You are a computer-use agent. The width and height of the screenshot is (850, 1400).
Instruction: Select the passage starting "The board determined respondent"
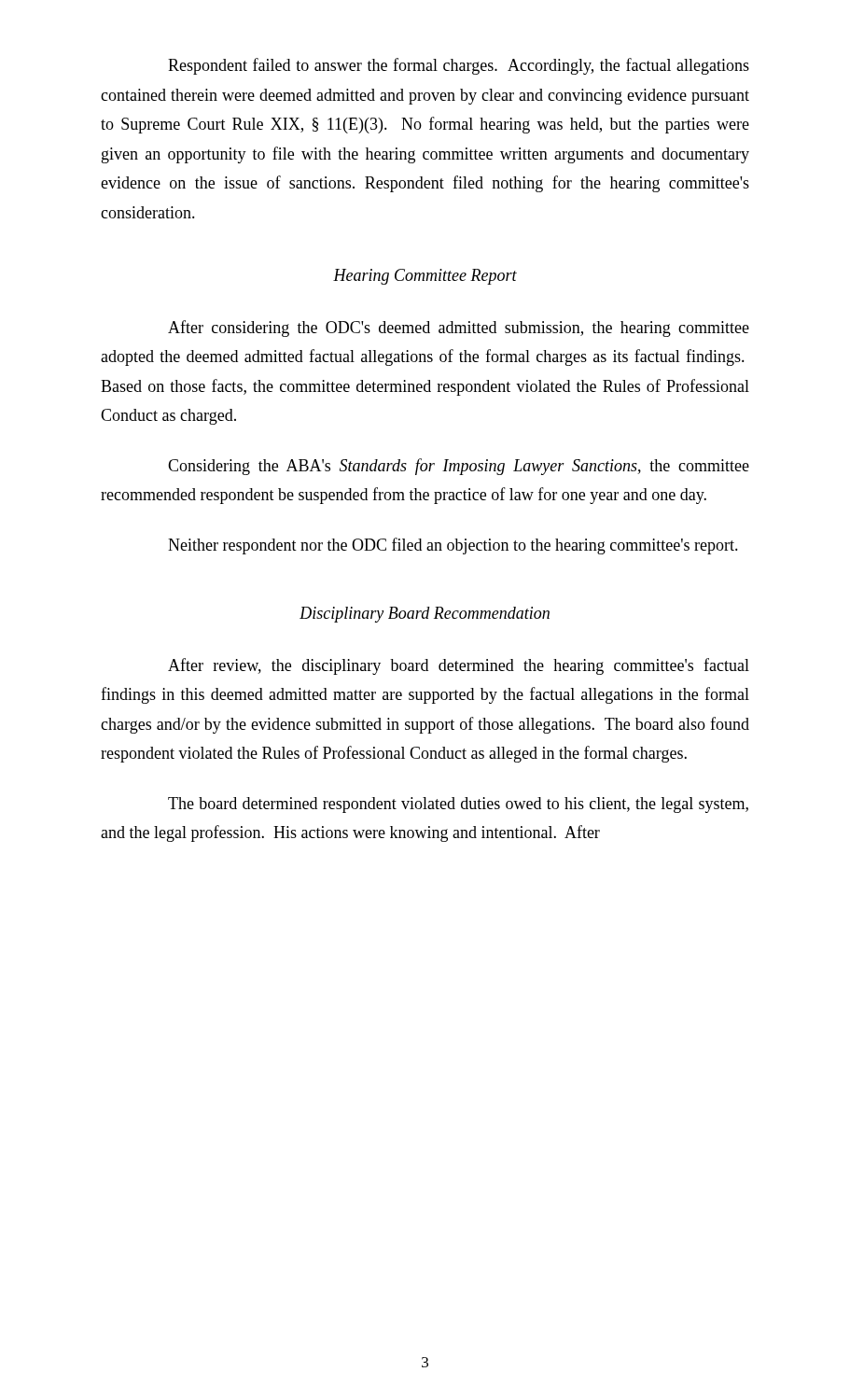[425, 819]
